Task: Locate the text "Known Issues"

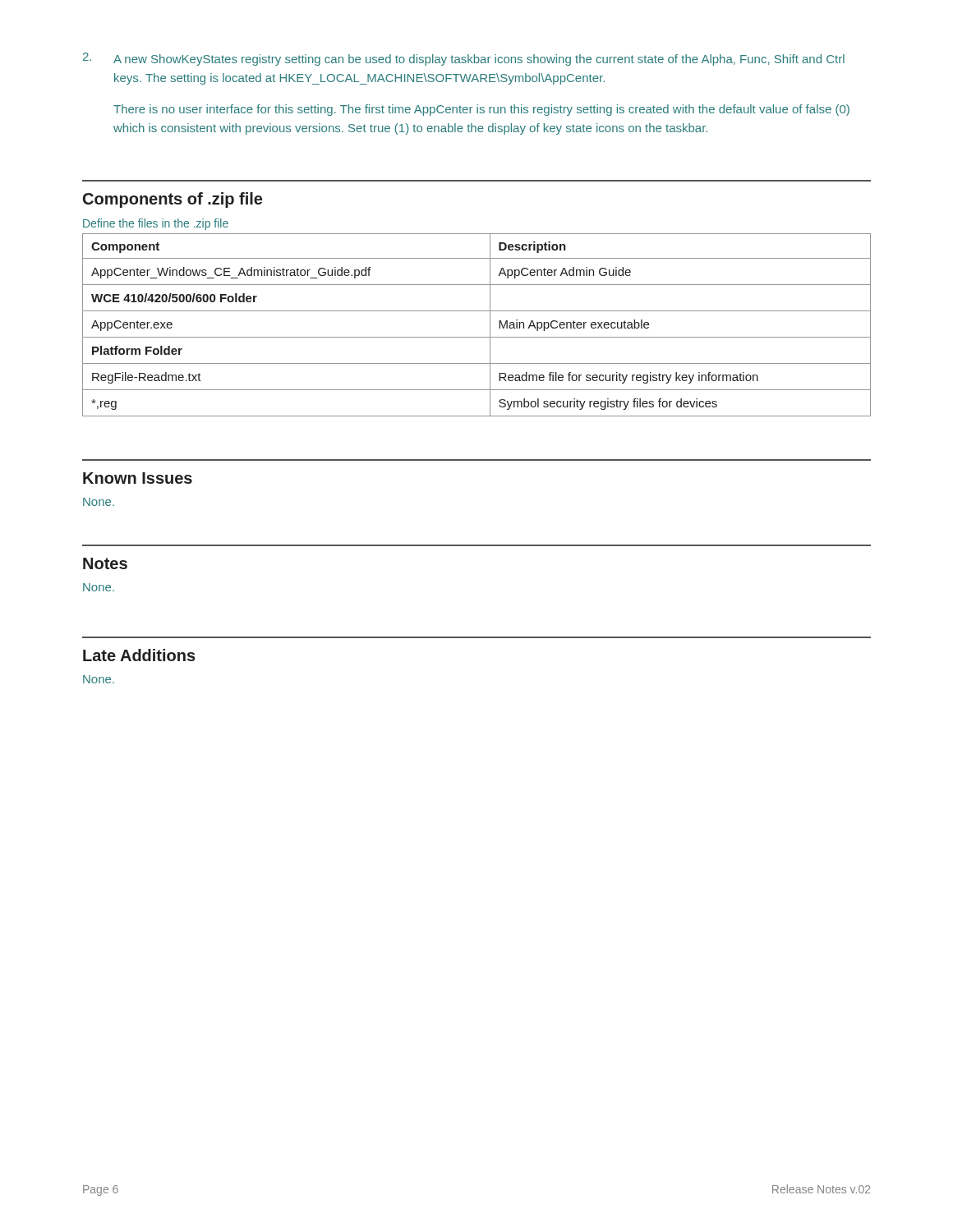Action: point(138,478)
